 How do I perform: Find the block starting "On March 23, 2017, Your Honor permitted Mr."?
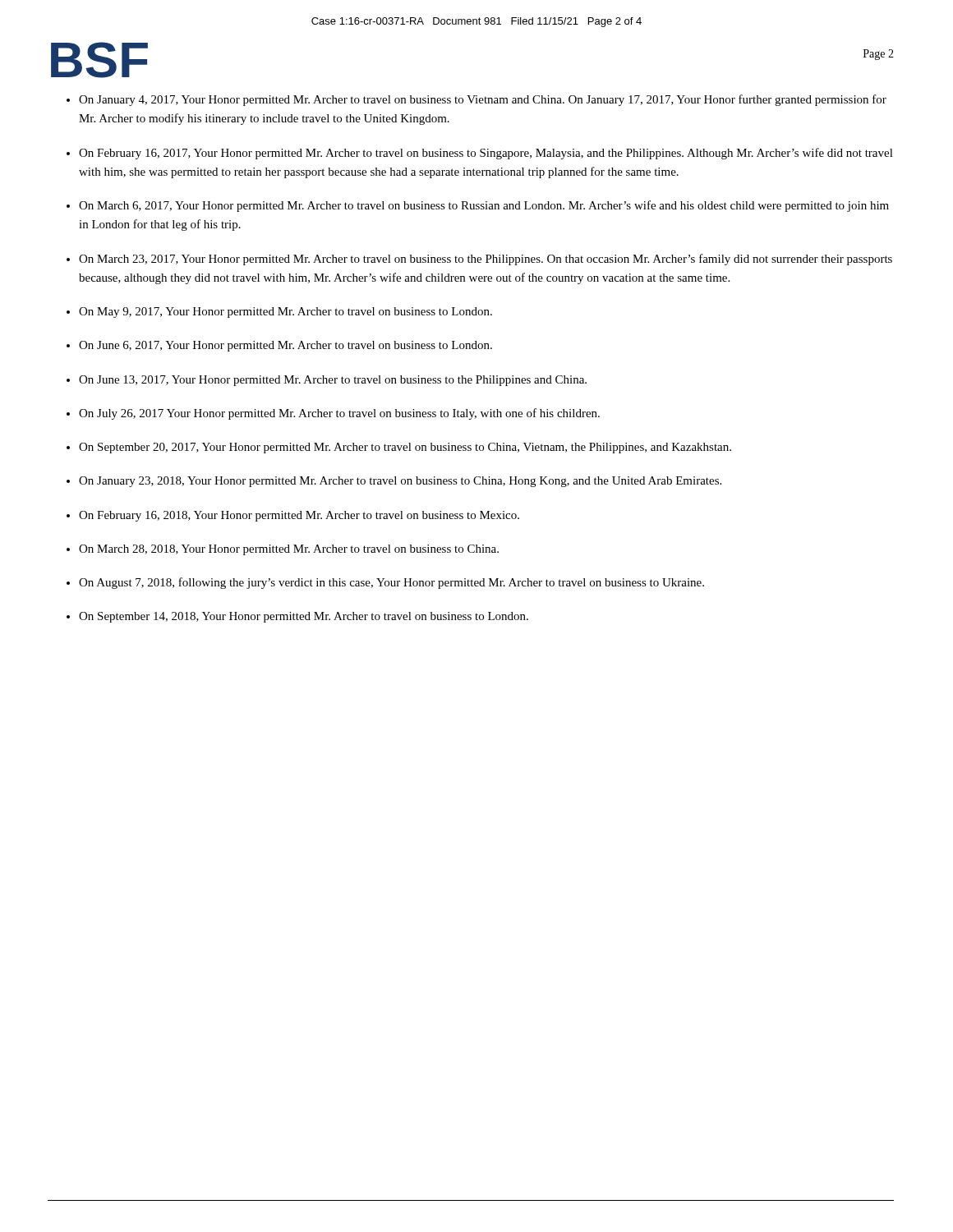pos(486,268)
